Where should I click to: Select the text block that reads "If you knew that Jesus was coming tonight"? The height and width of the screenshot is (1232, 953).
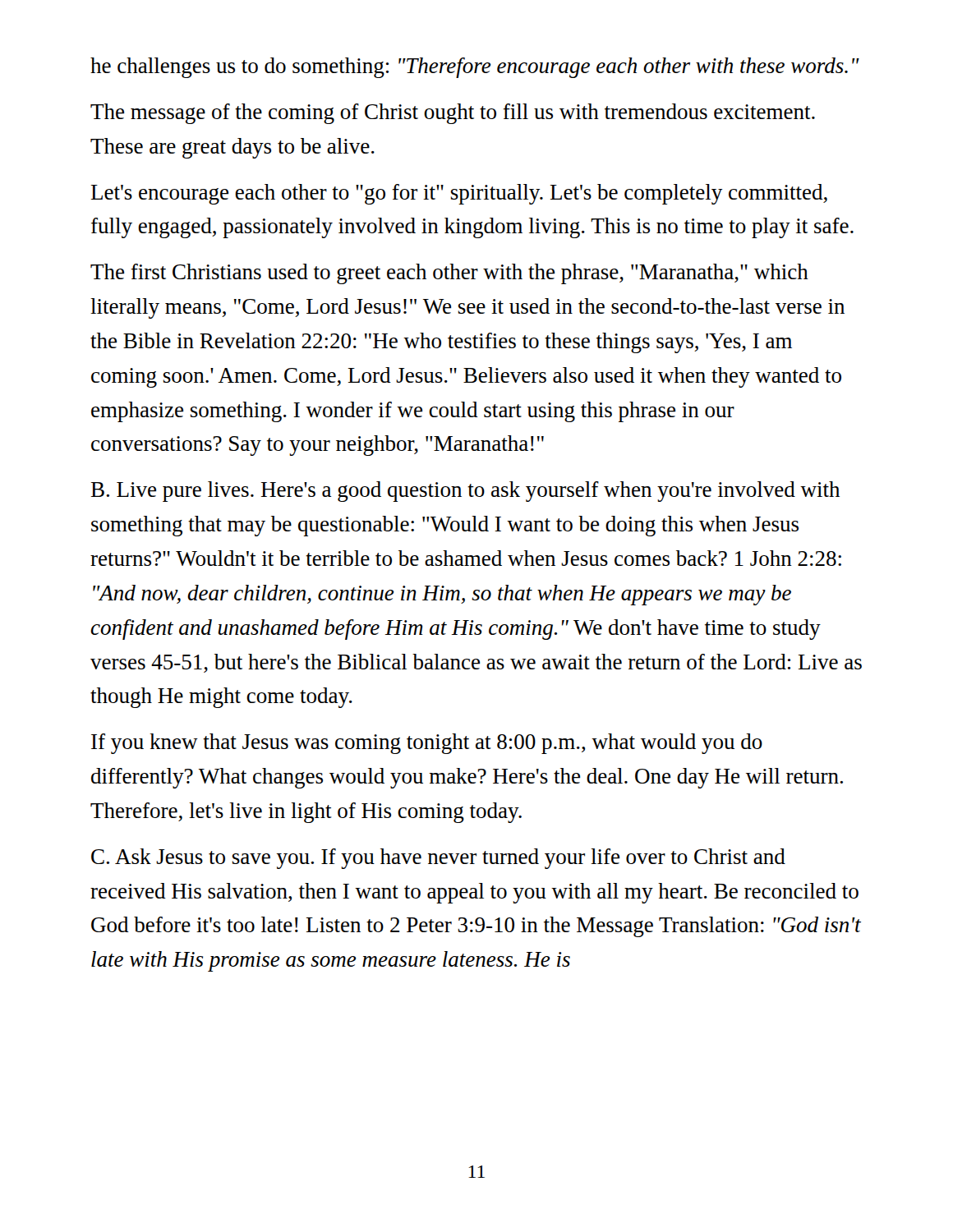pyautogui.click(x=476, y=777)
